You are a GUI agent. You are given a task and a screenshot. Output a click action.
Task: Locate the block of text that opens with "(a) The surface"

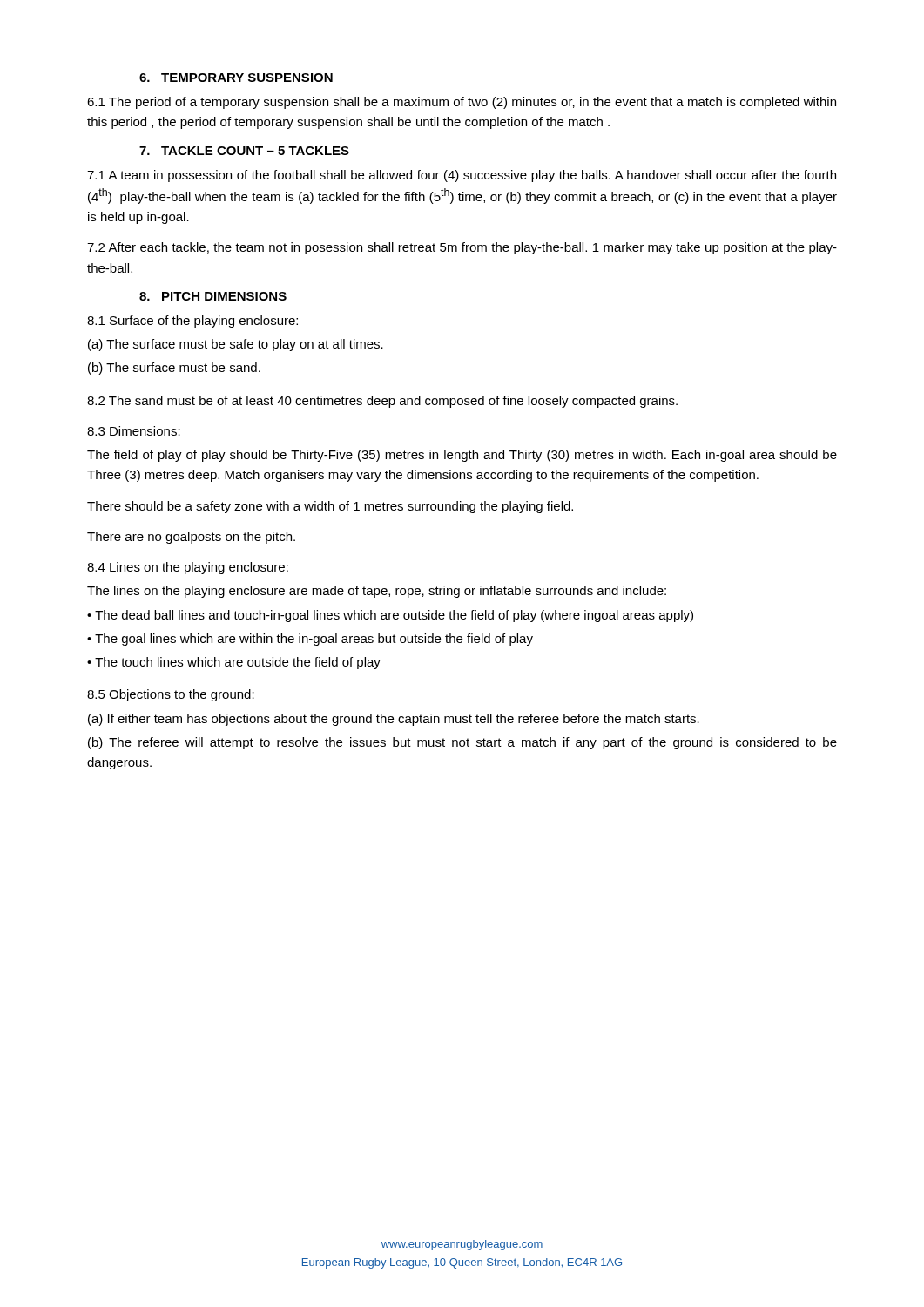coord(235,344)
